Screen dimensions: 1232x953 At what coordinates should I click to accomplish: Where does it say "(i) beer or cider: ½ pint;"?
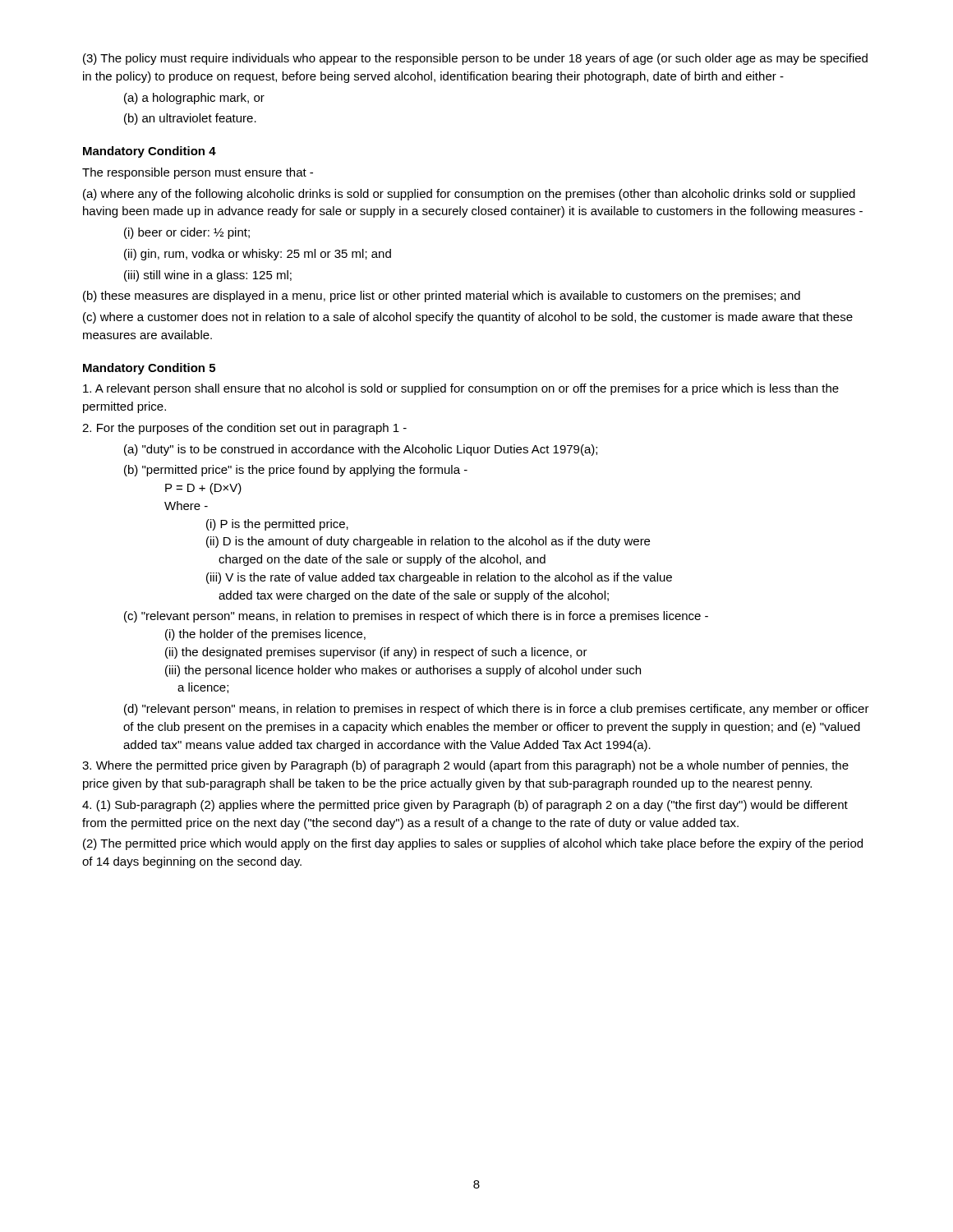point(187,232)
